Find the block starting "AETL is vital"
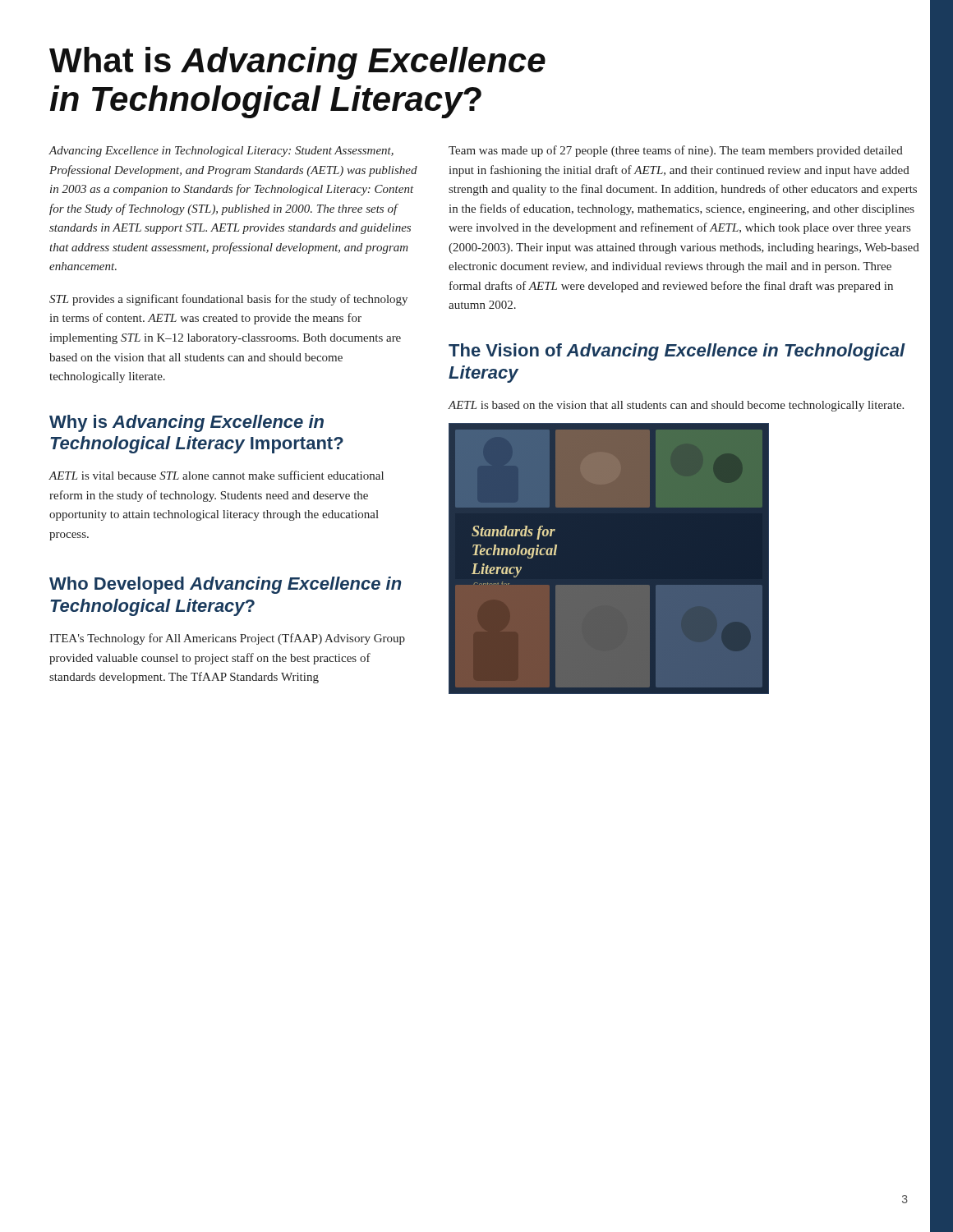953x1232 pixels. point(217,505)
